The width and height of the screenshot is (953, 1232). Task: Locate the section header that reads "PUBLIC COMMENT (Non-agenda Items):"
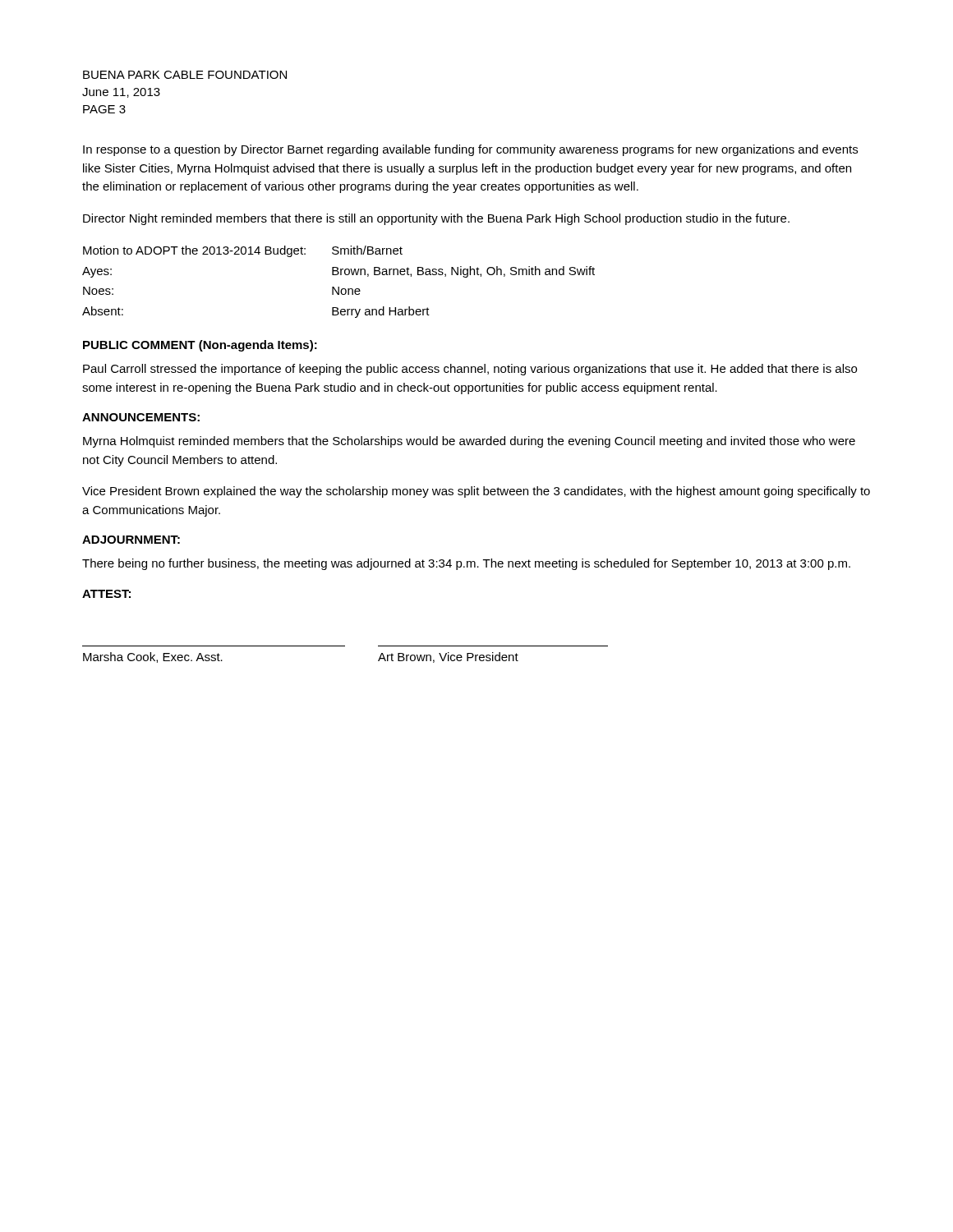(200, 345)
